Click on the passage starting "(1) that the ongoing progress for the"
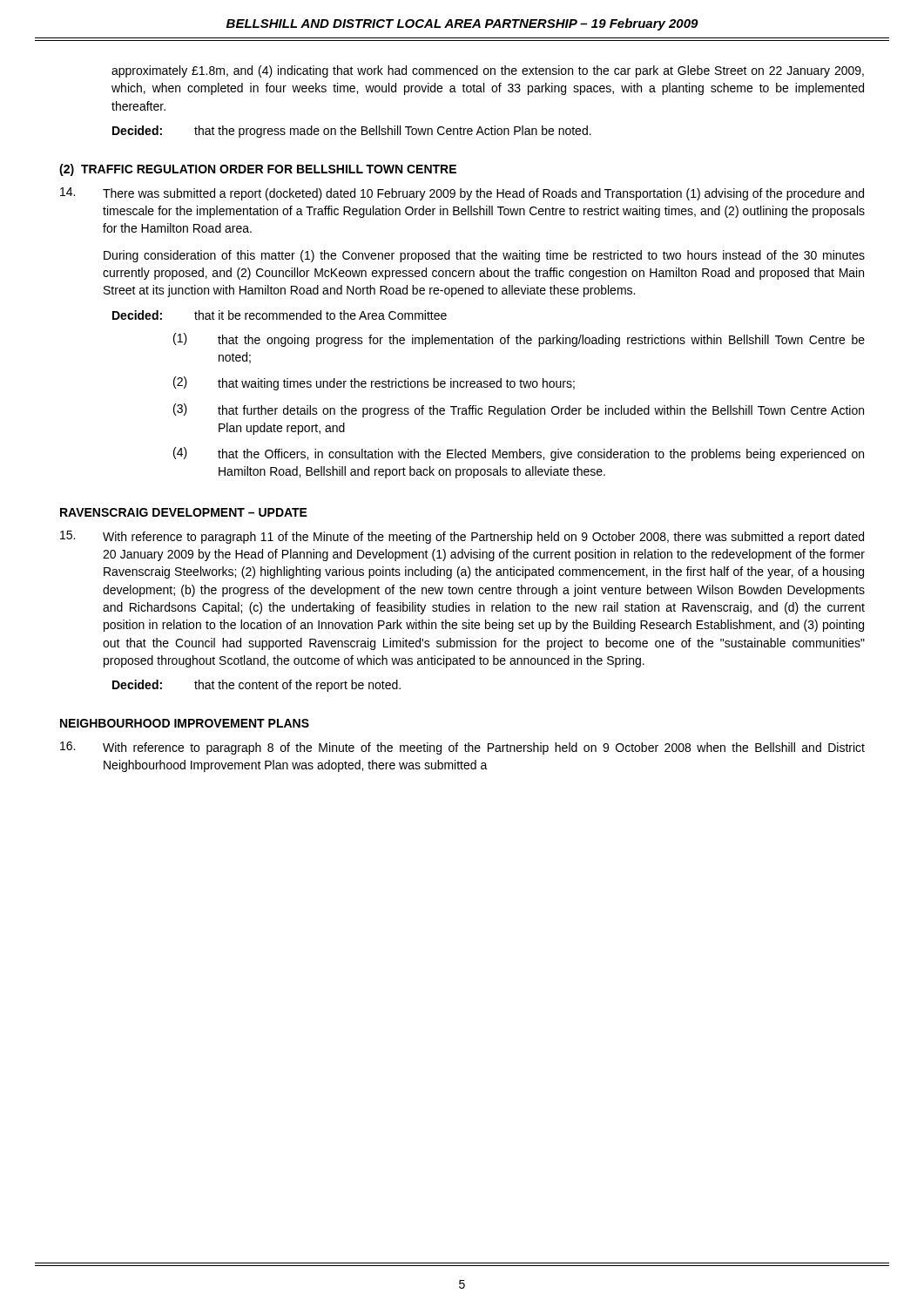 coord(519,349)
